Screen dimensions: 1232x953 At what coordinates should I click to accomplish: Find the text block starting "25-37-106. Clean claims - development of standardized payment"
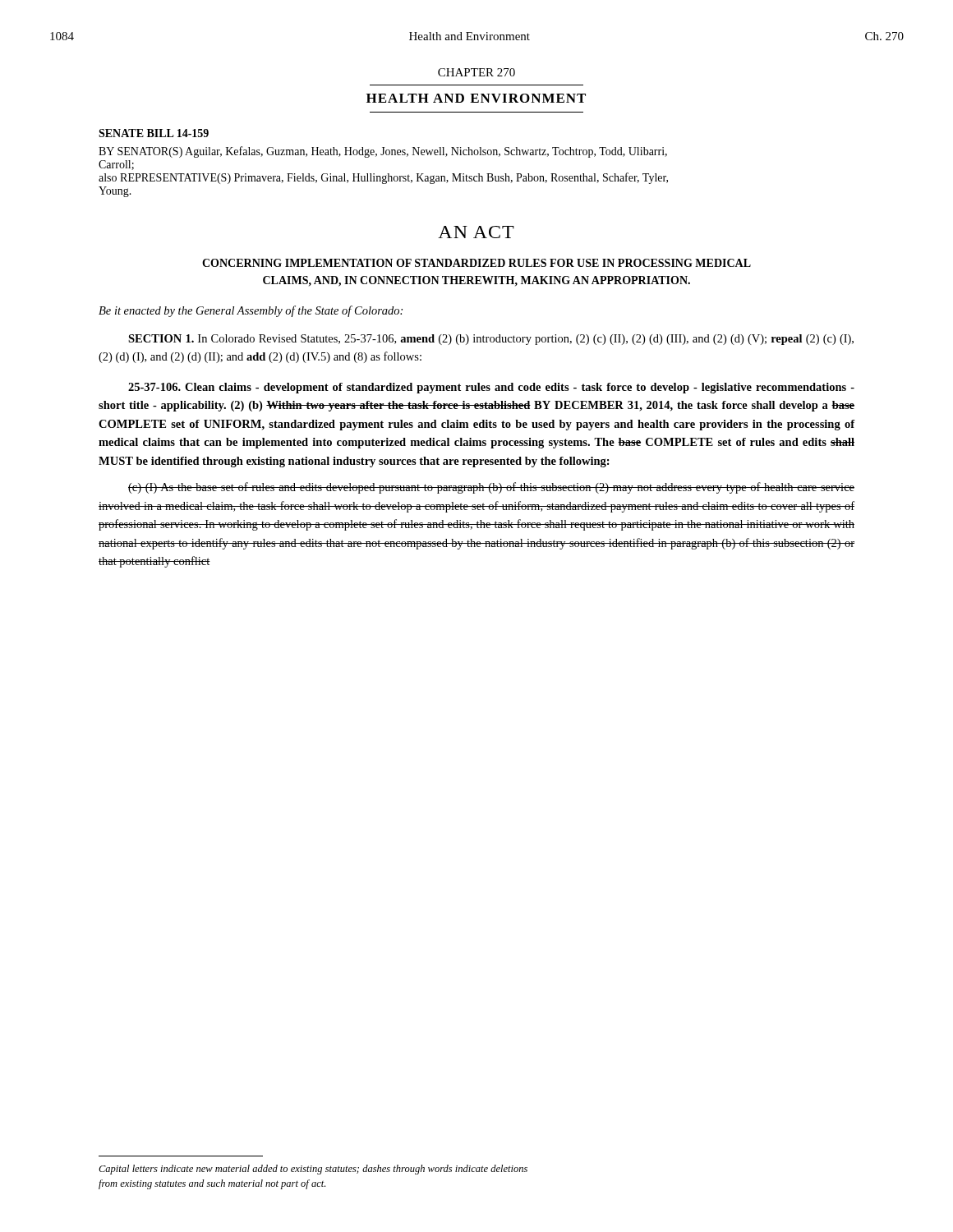pos(476,424)
